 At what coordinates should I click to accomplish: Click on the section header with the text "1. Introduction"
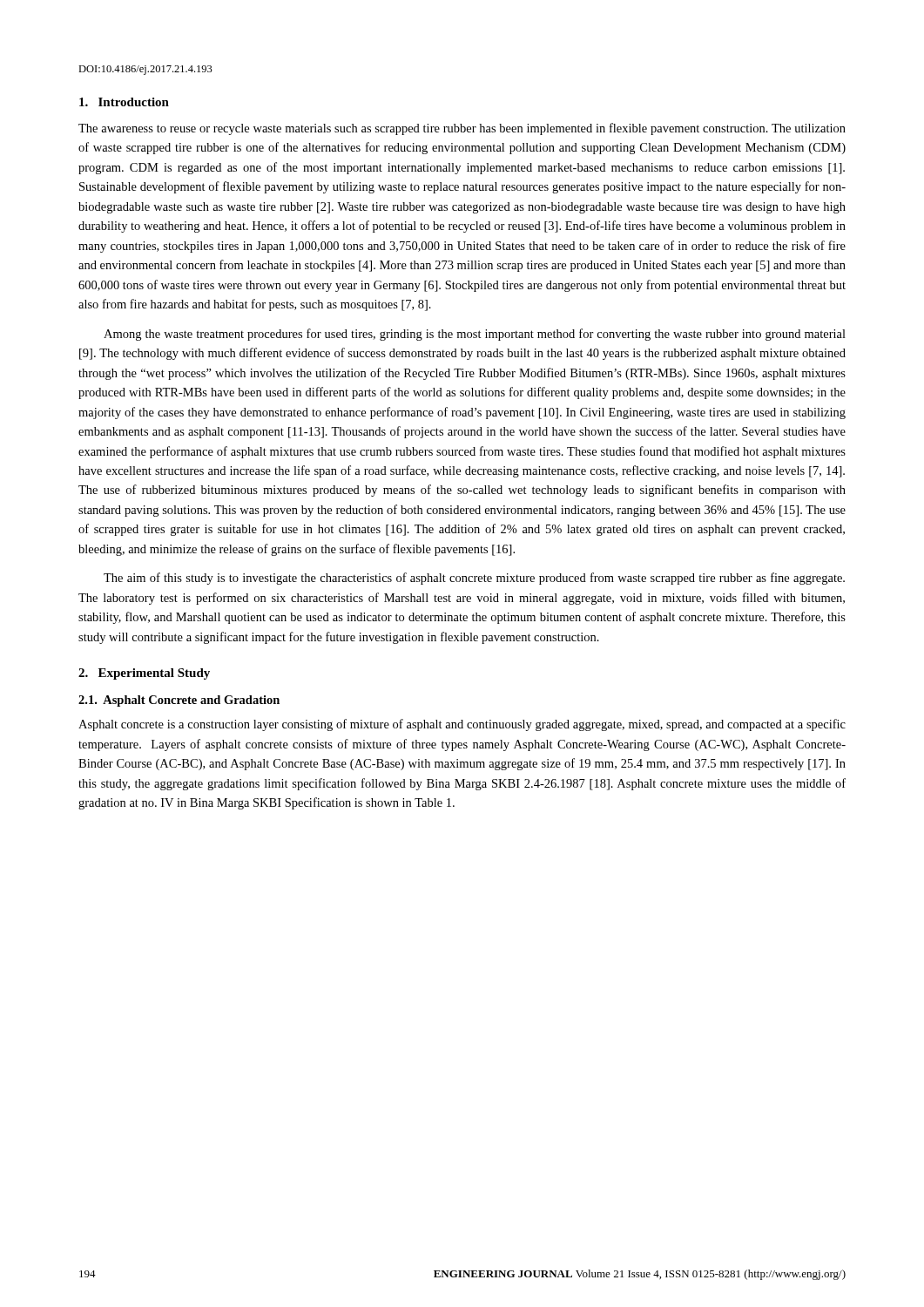coord(124,102)
